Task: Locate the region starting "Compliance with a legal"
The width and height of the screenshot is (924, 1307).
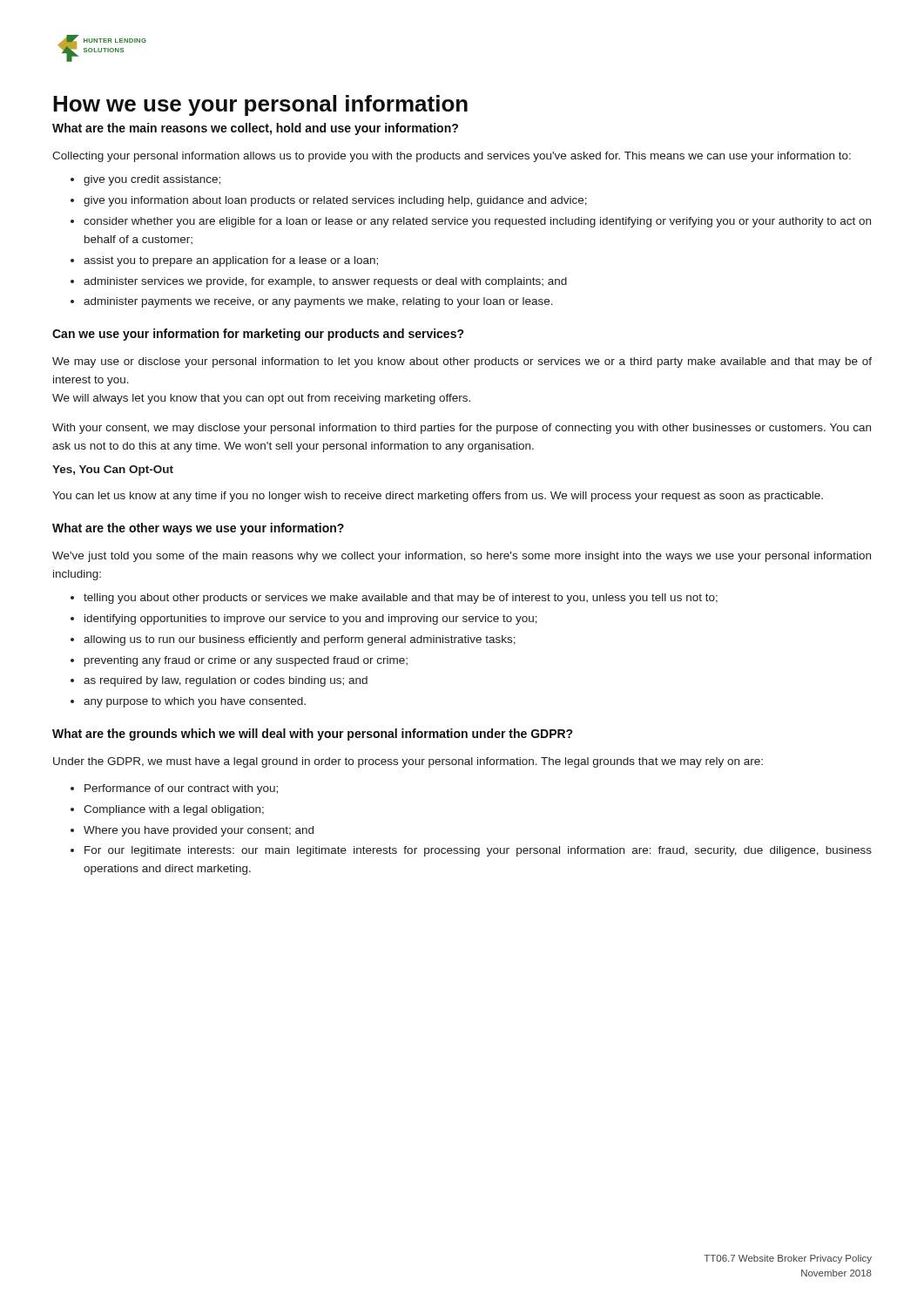Action: [x=174, y=809]
